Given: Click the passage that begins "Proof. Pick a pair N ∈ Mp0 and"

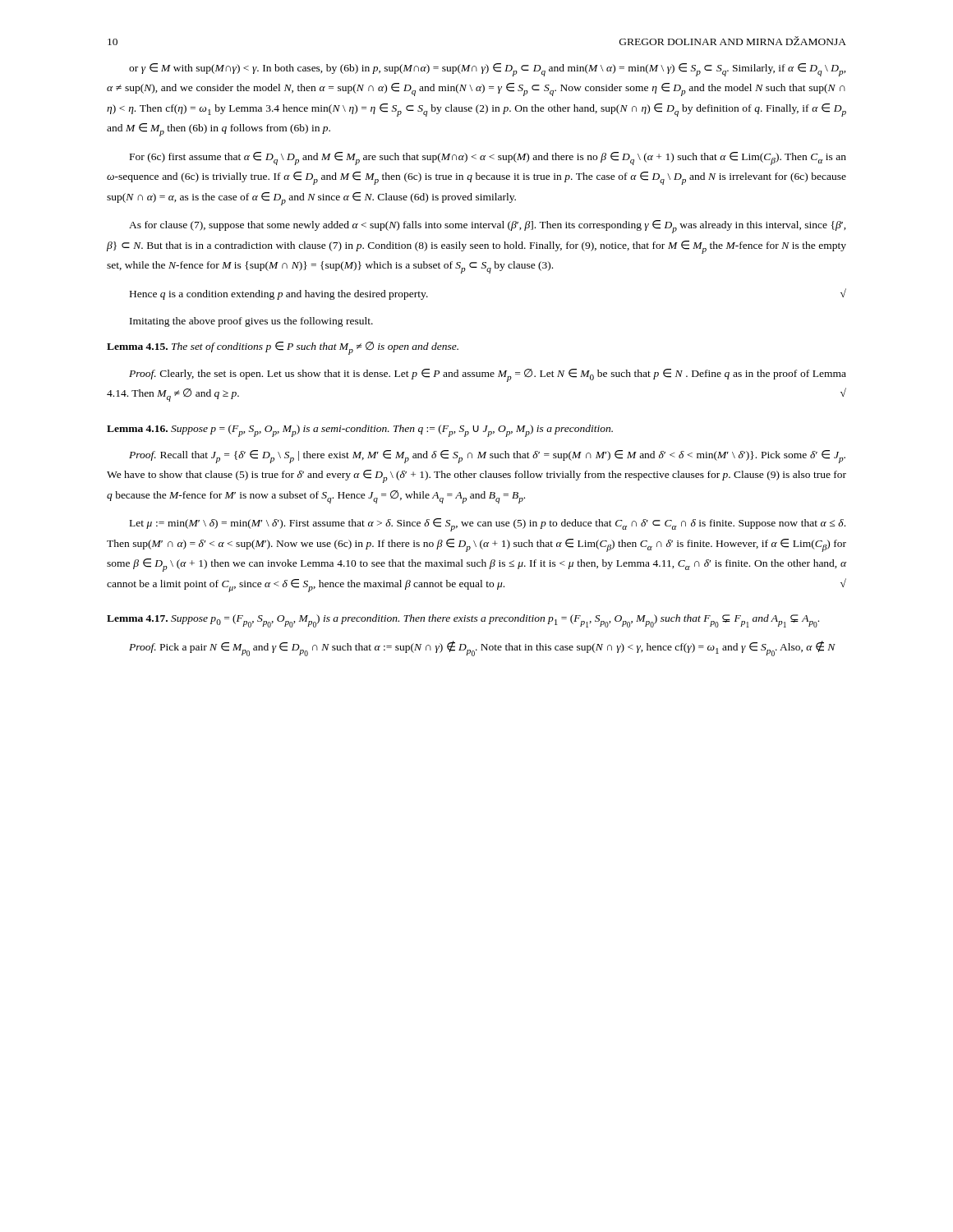Looking at the screenshot, I should click(x=482, y=649).
